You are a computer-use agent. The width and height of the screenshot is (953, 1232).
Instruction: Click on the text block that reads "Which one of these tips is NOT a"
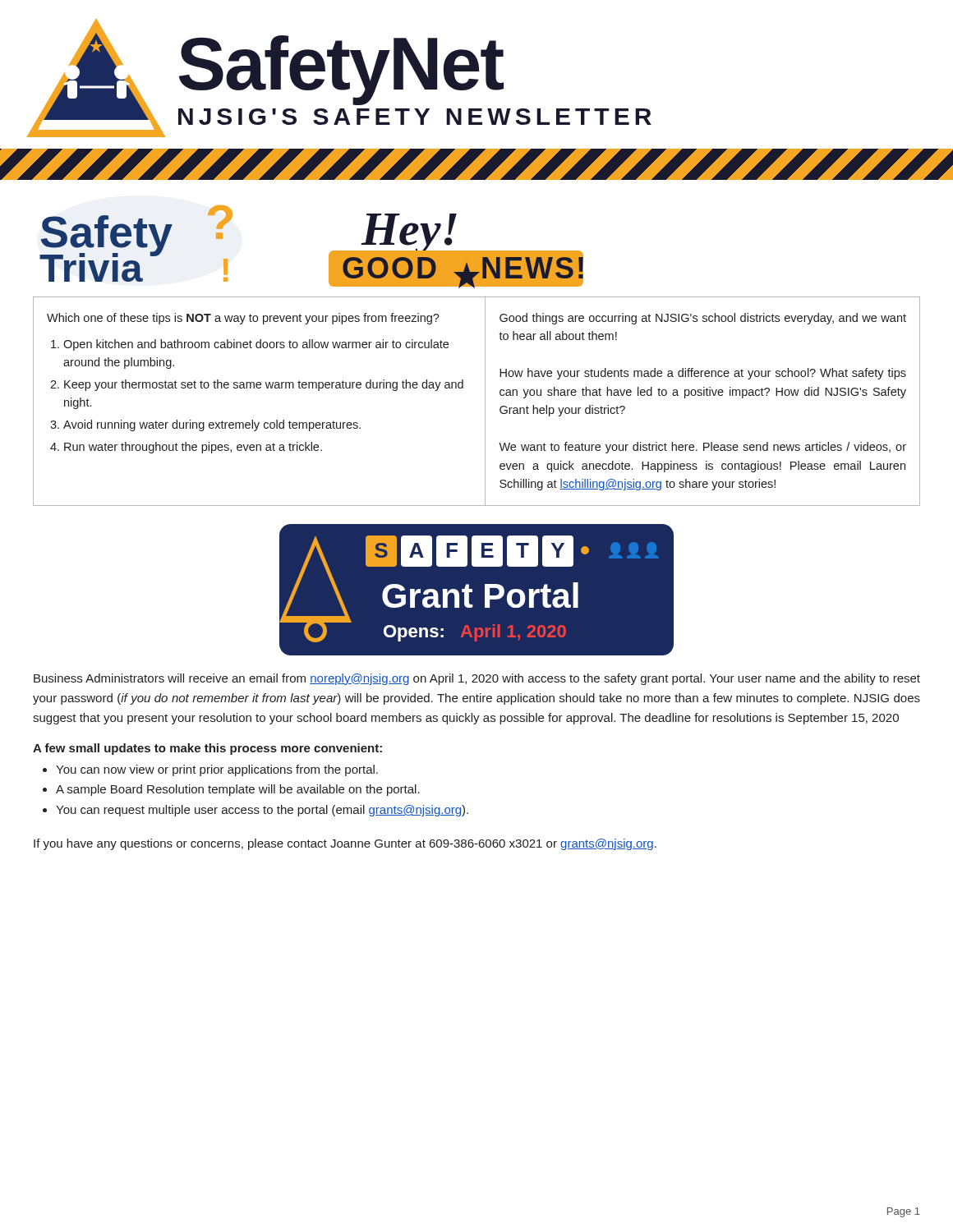point(259,384)
